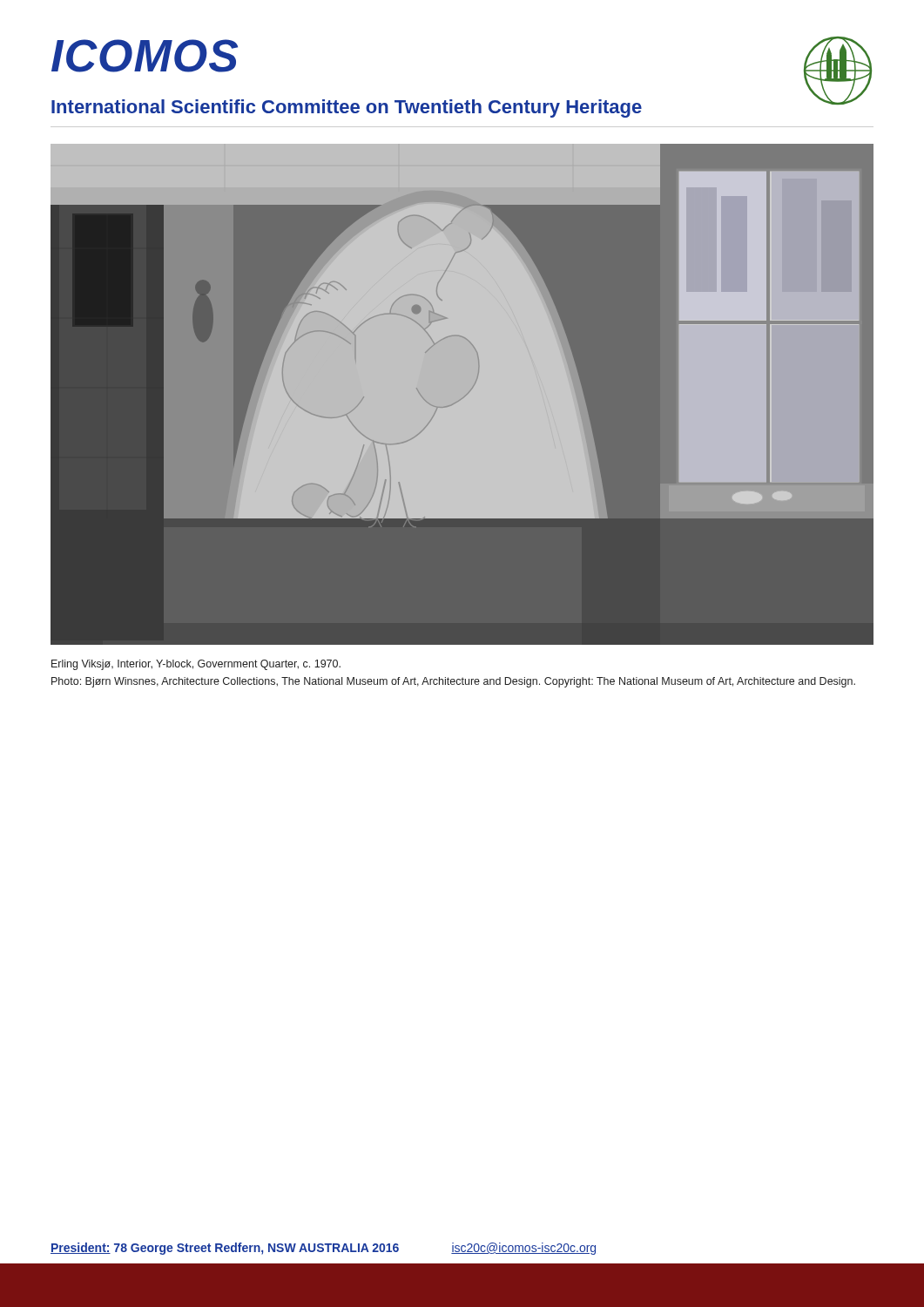The image size is (924, 1307).
Task: Find the photo
Action: (462, 394)
